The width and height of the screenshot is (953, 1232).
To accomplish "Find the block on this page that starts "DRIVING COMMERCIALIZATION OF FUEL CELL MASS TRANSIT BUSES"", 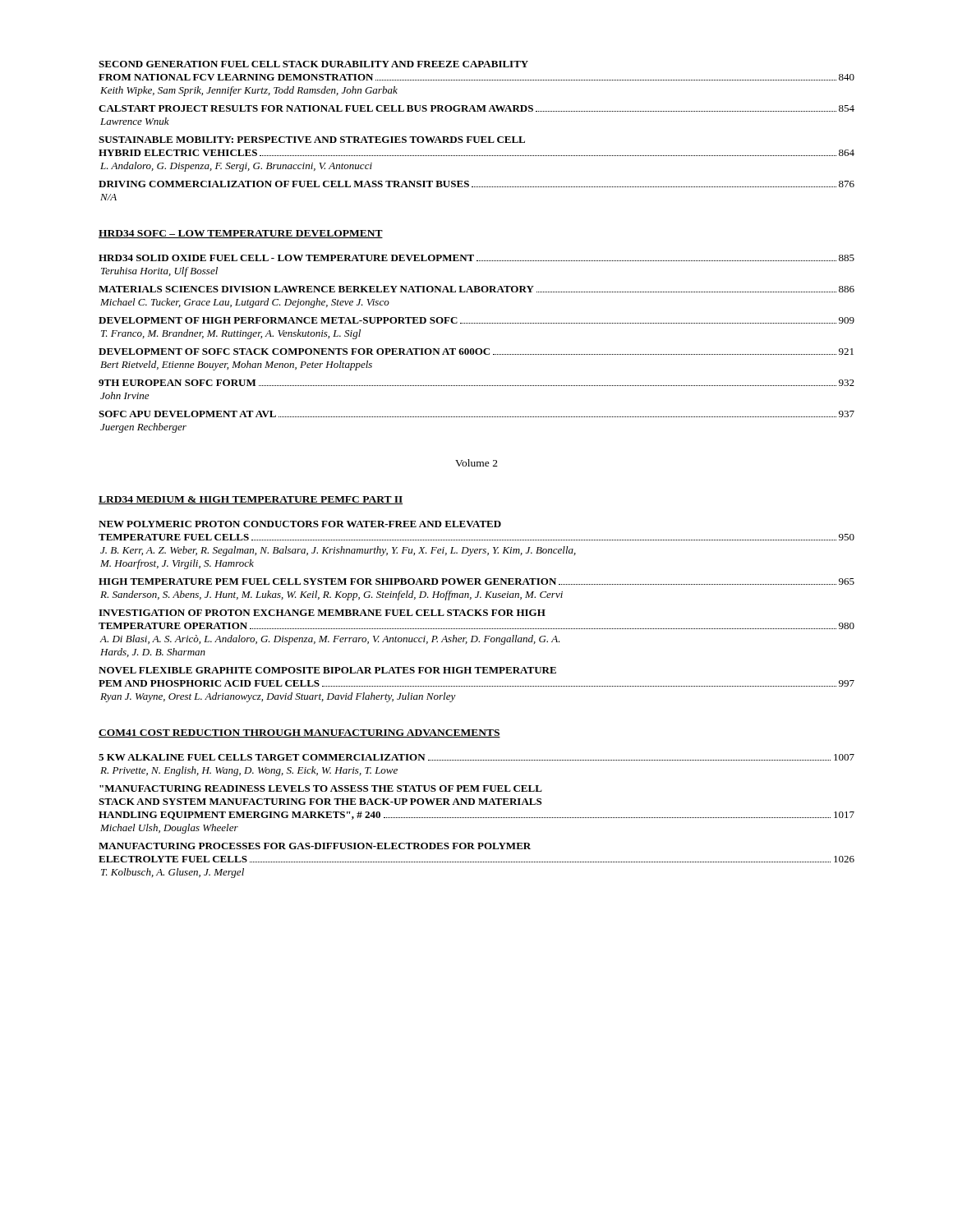I will [476, 191].
